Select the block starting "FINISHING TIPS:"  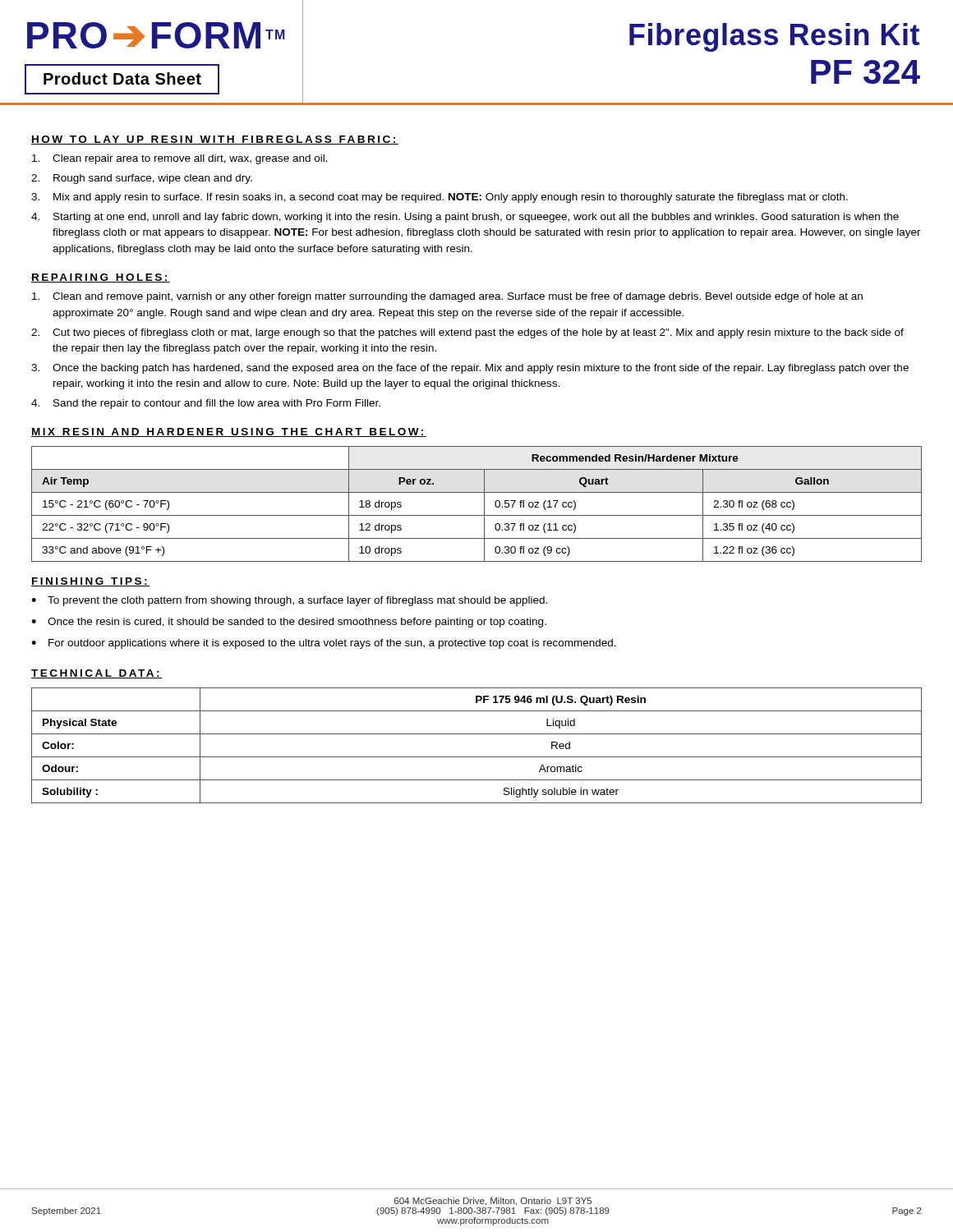click(x=90, y=581)
